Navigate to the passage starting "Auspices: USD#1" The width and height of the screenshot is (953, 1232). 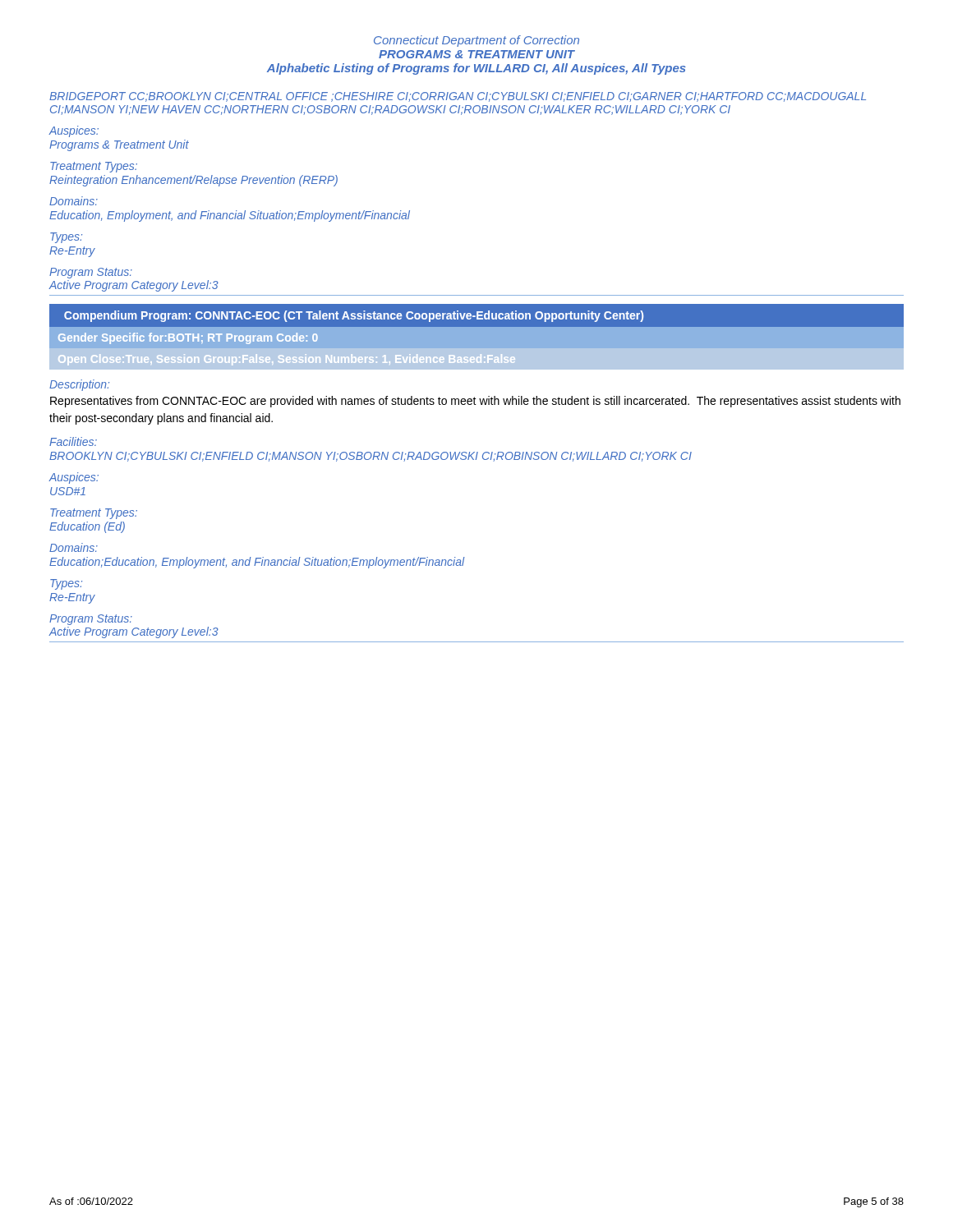click(x=74, y=478)
